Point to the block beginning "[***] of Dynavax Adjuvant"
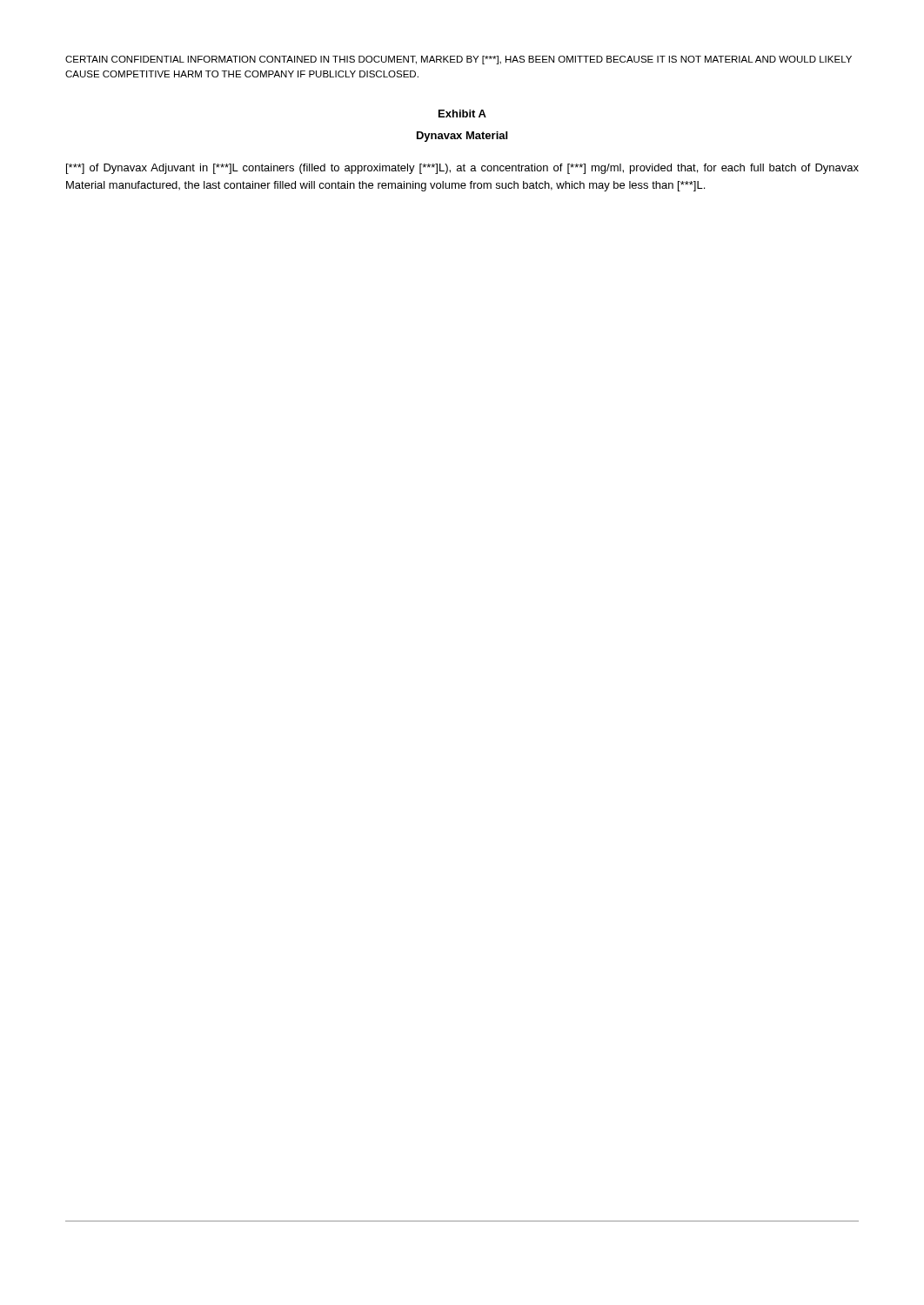The image size is (924, 1305). point(462,176)
